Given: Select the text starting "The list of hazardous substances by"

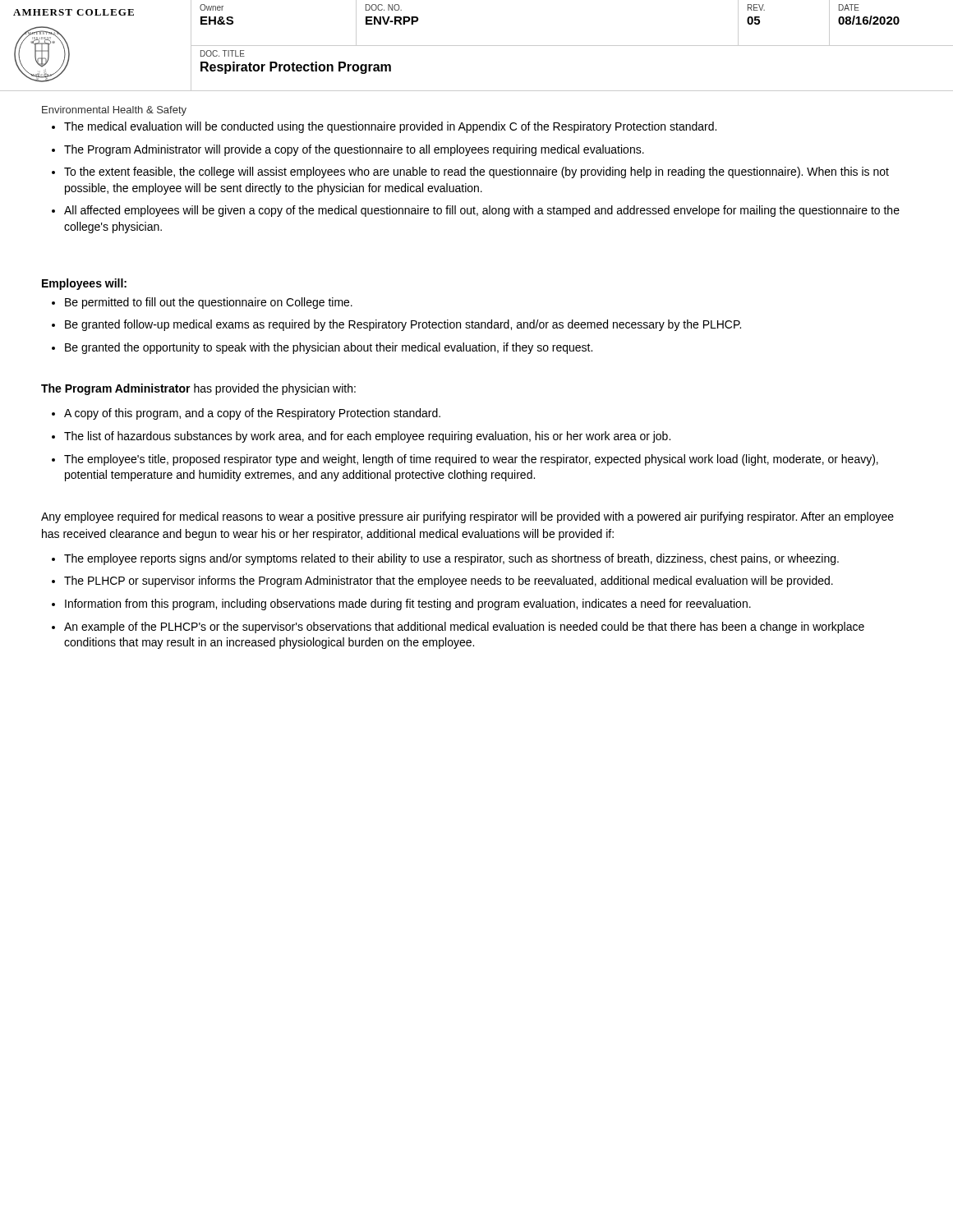Looking at the screenshot, I should pos(368,436).
